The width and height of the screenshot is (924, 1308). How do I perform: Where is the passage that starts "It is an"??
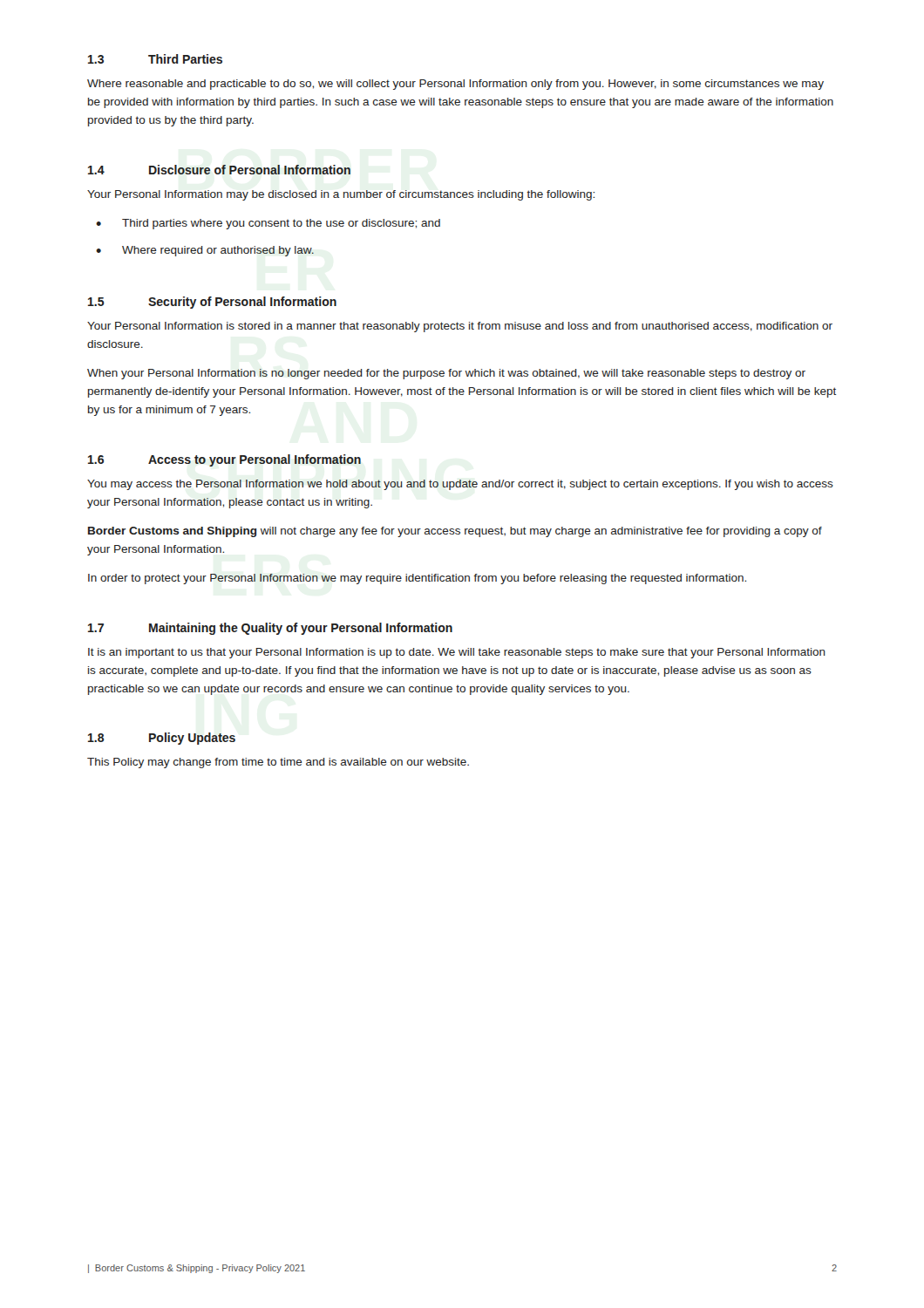(456, 670)
